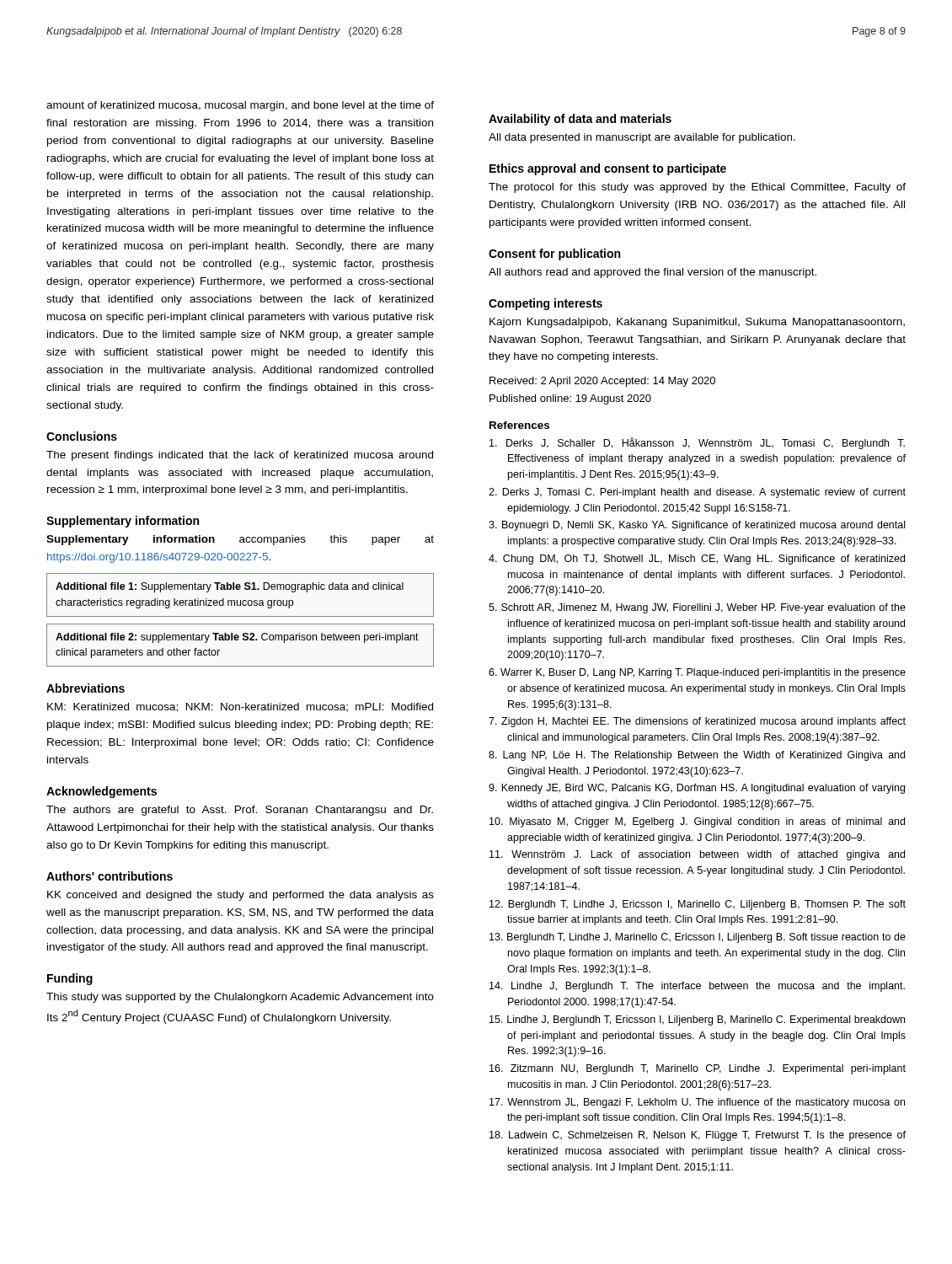The image size is (952, 1264).
Task: Point to the block starting "12. Berglundh T, Lindhe J, Ericsson I,"
Action: point(697,912)
